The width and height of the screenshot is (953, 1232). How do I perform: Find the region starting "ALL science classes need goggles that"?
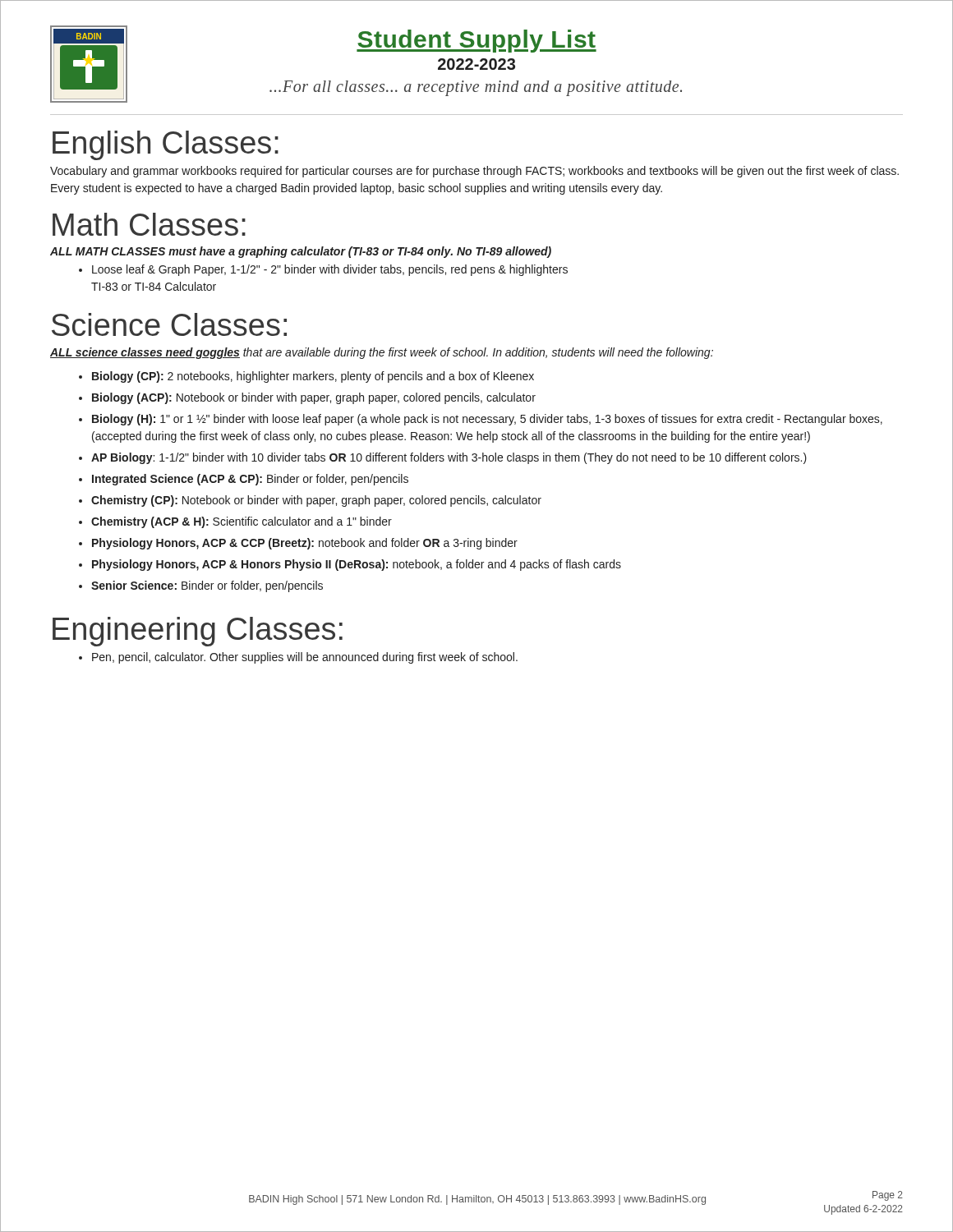[476, 353]
